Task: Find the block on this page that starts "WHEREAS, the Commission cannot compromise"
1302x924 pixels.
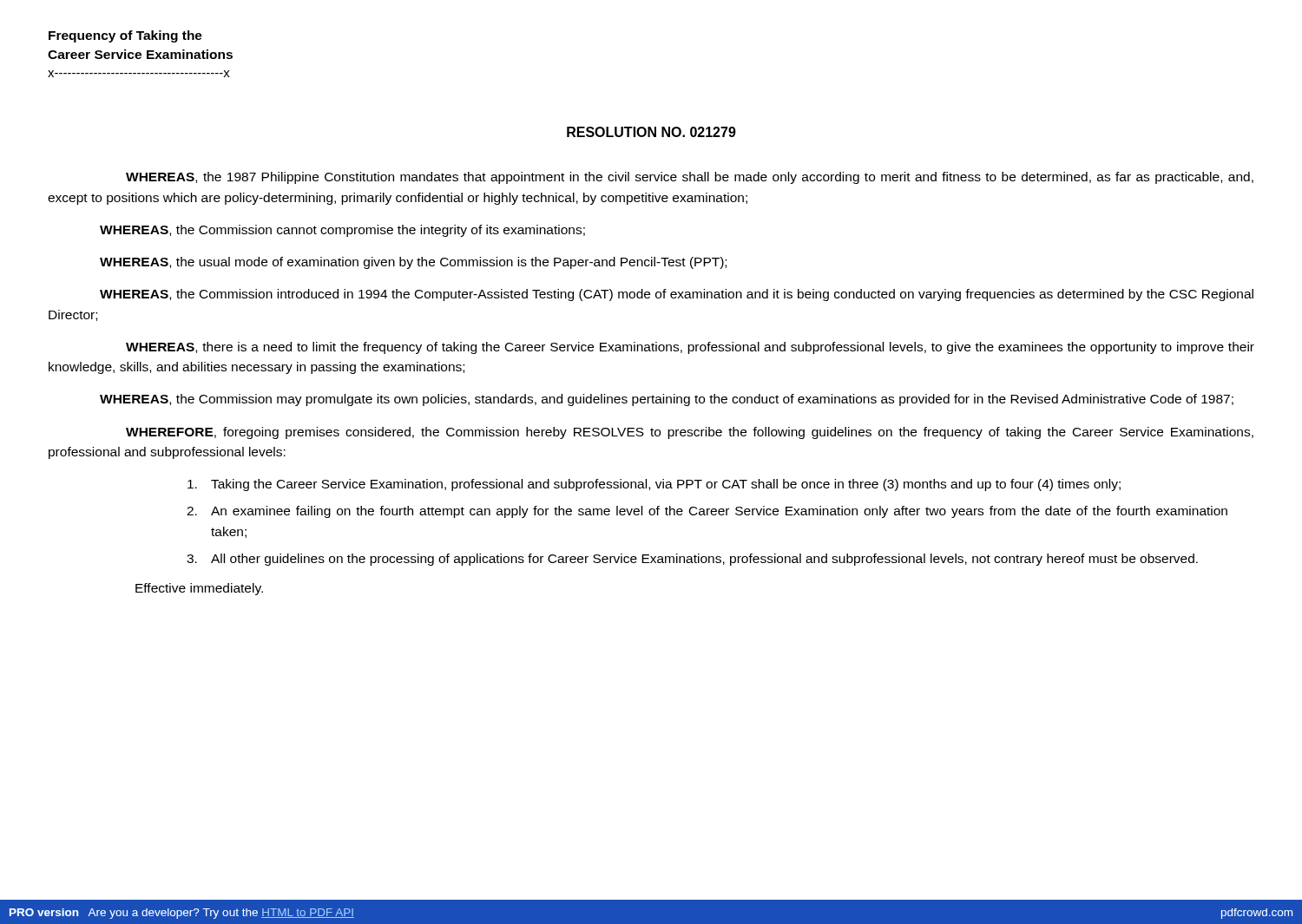Action: tap(343, 229)
